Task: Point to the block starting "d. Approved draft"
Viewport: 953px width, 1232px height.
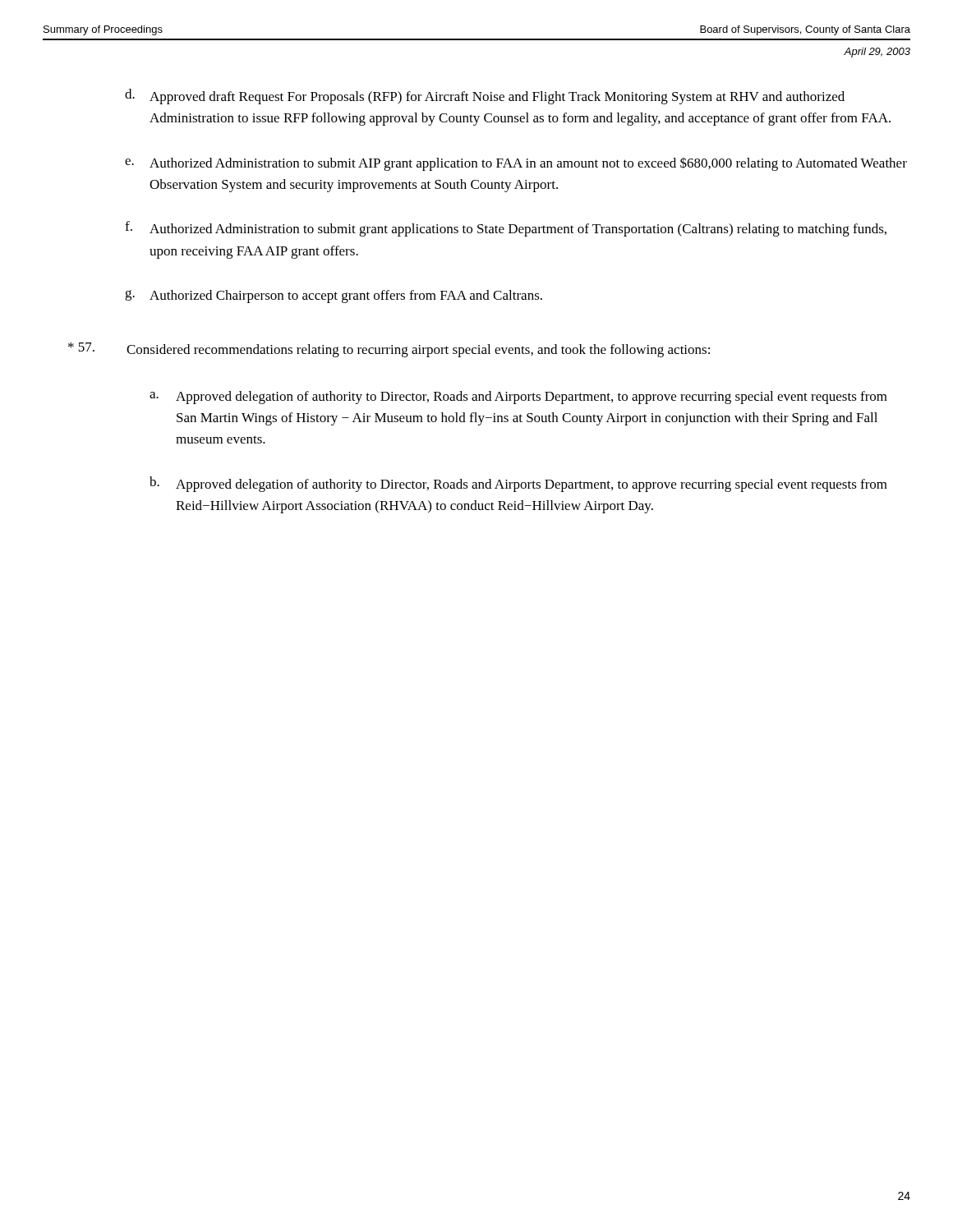Action: point(518,108)
